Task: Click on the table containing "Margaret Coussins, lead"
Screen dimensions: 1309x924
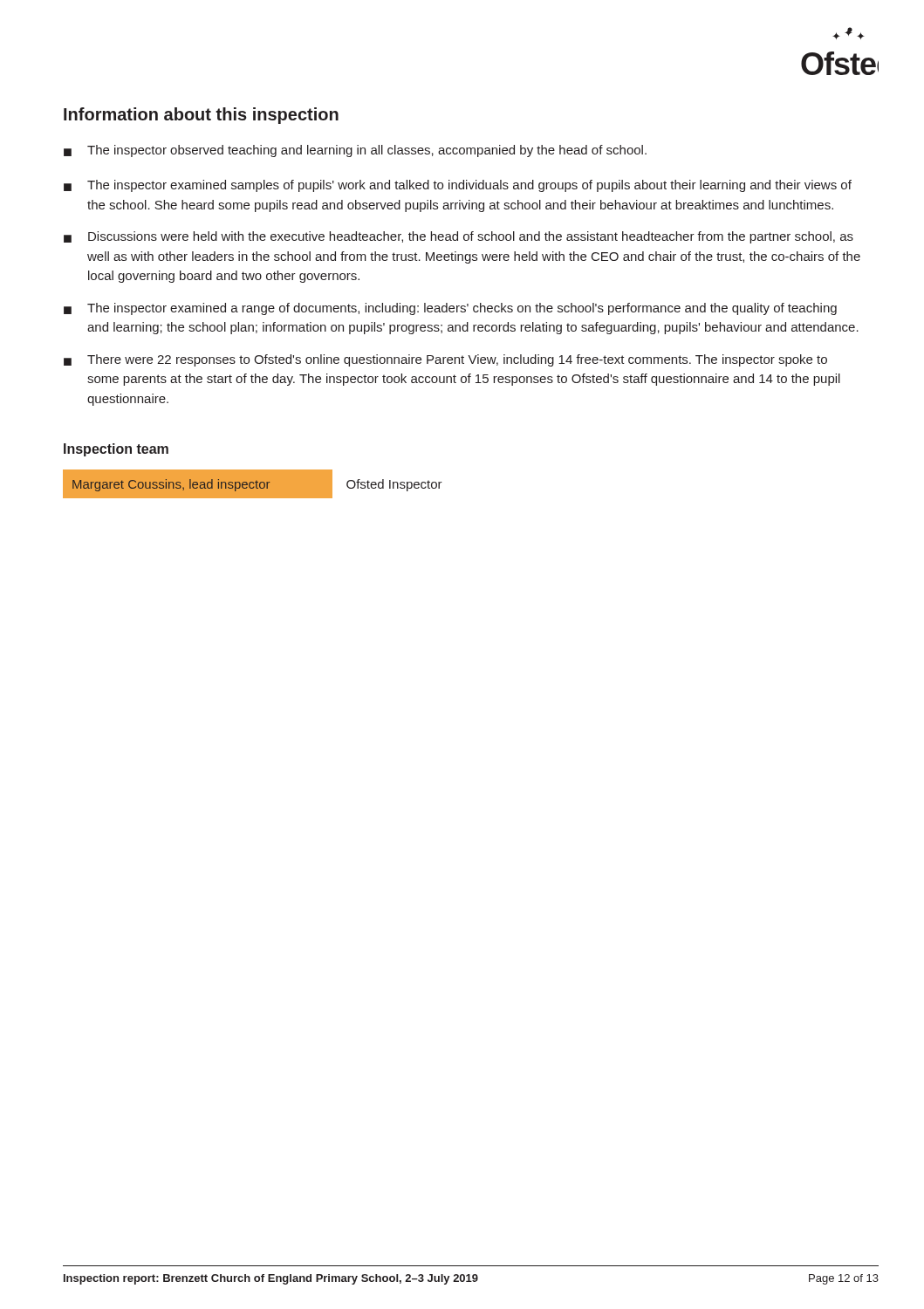Action: (x=462, y=484)
